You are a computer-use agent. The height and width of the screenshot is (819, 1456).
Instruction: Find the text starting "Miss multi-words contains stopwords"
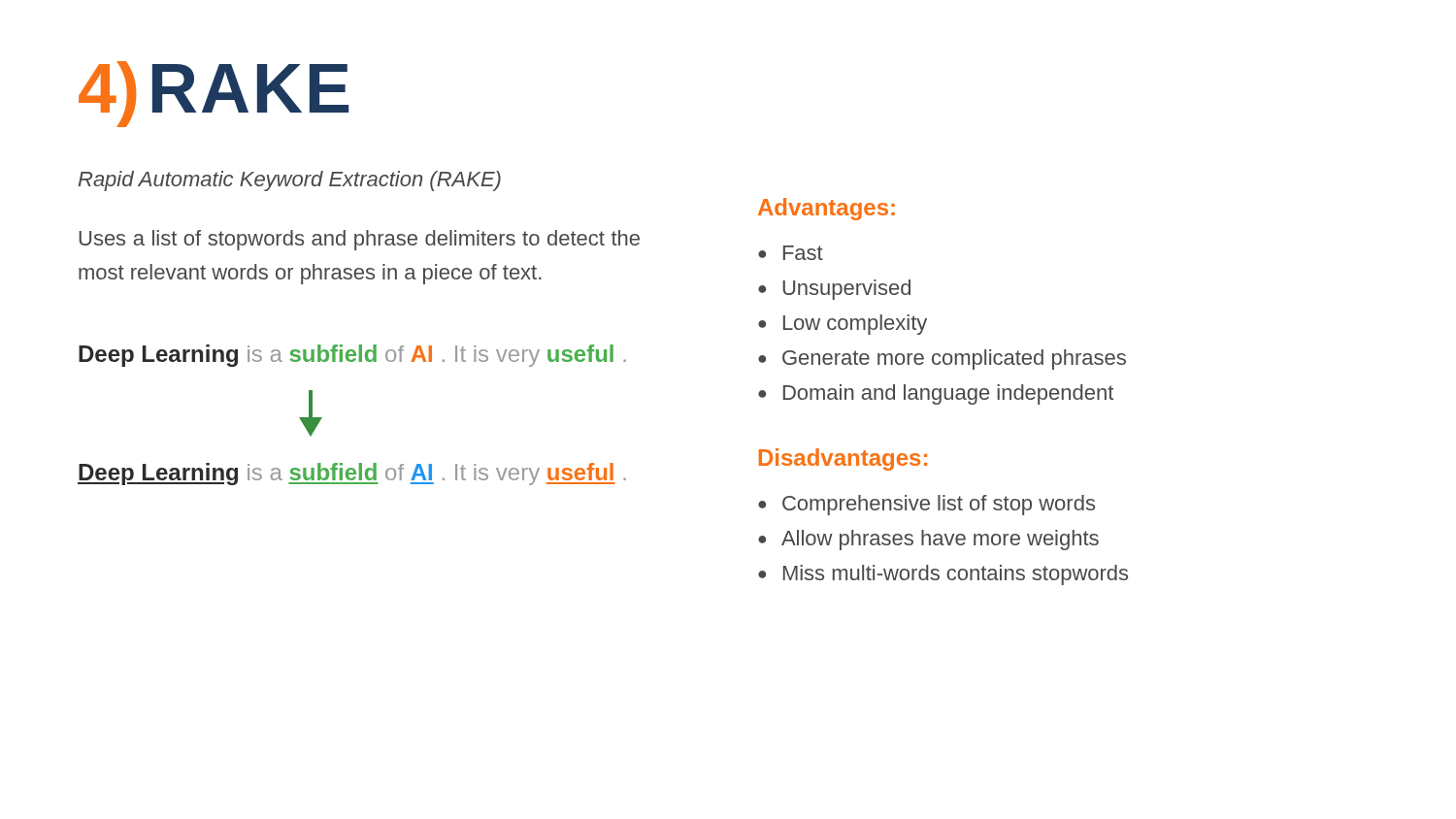pyautogui.click(x=955, y=573)
